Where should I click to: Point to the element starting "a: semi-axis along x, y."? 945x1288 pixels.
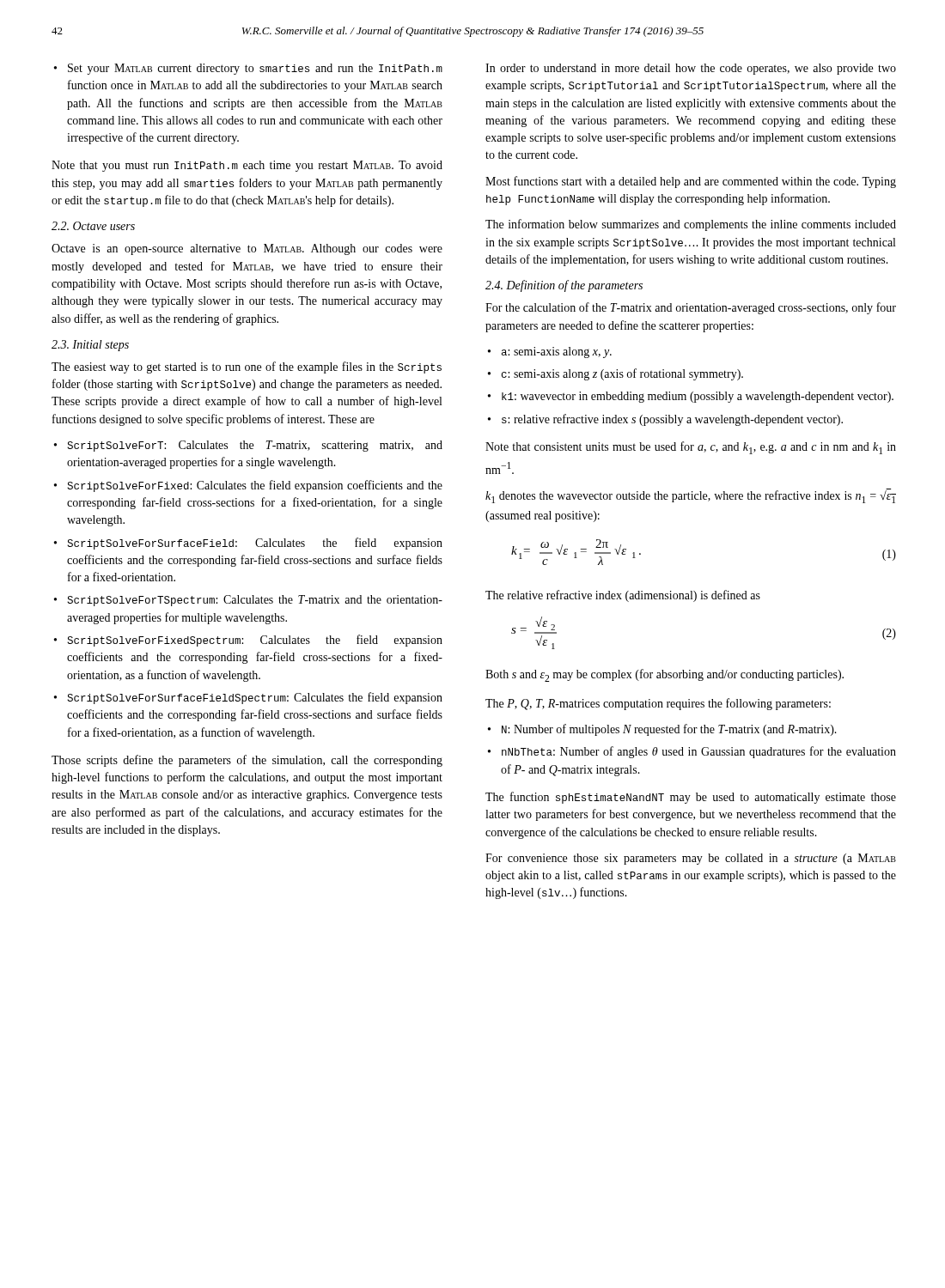(557, 352)
